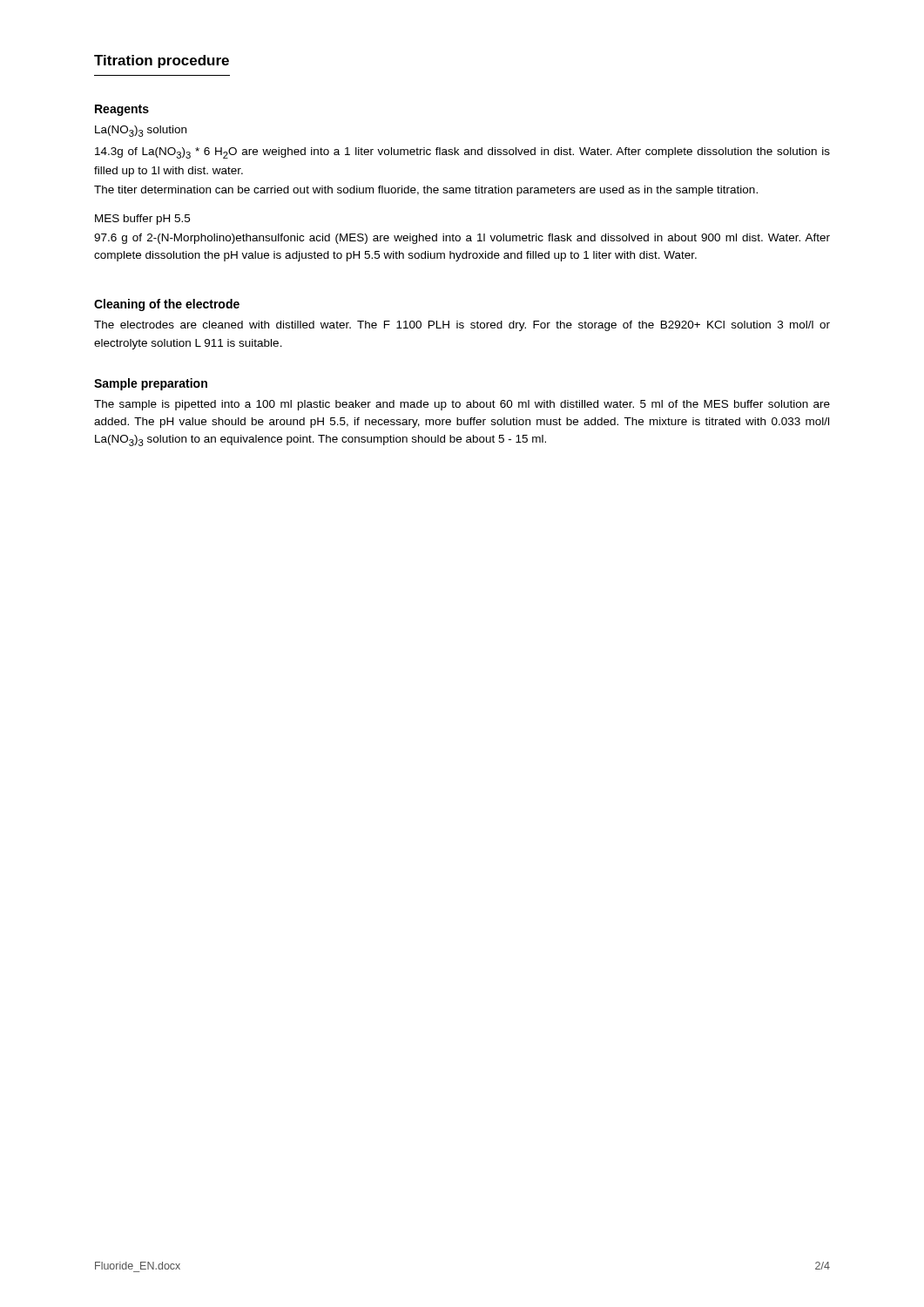Find the text block that says "The sample is pipetted into a 100 ml"
Image resolution: width=924 pixels, height=1307 pixels.
[x=462, y=423]
